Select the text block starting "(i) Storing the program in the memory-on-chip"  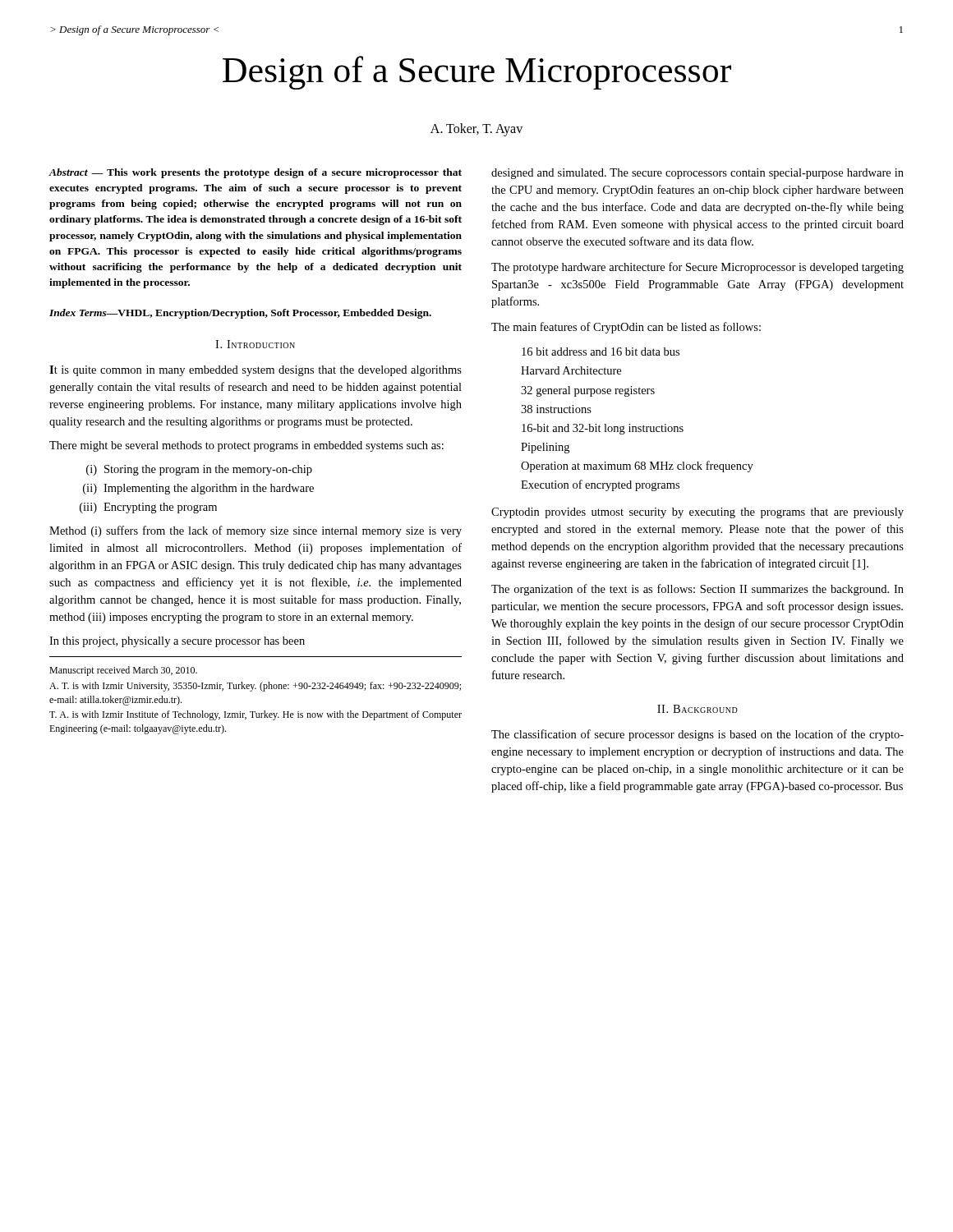(193, 469)
